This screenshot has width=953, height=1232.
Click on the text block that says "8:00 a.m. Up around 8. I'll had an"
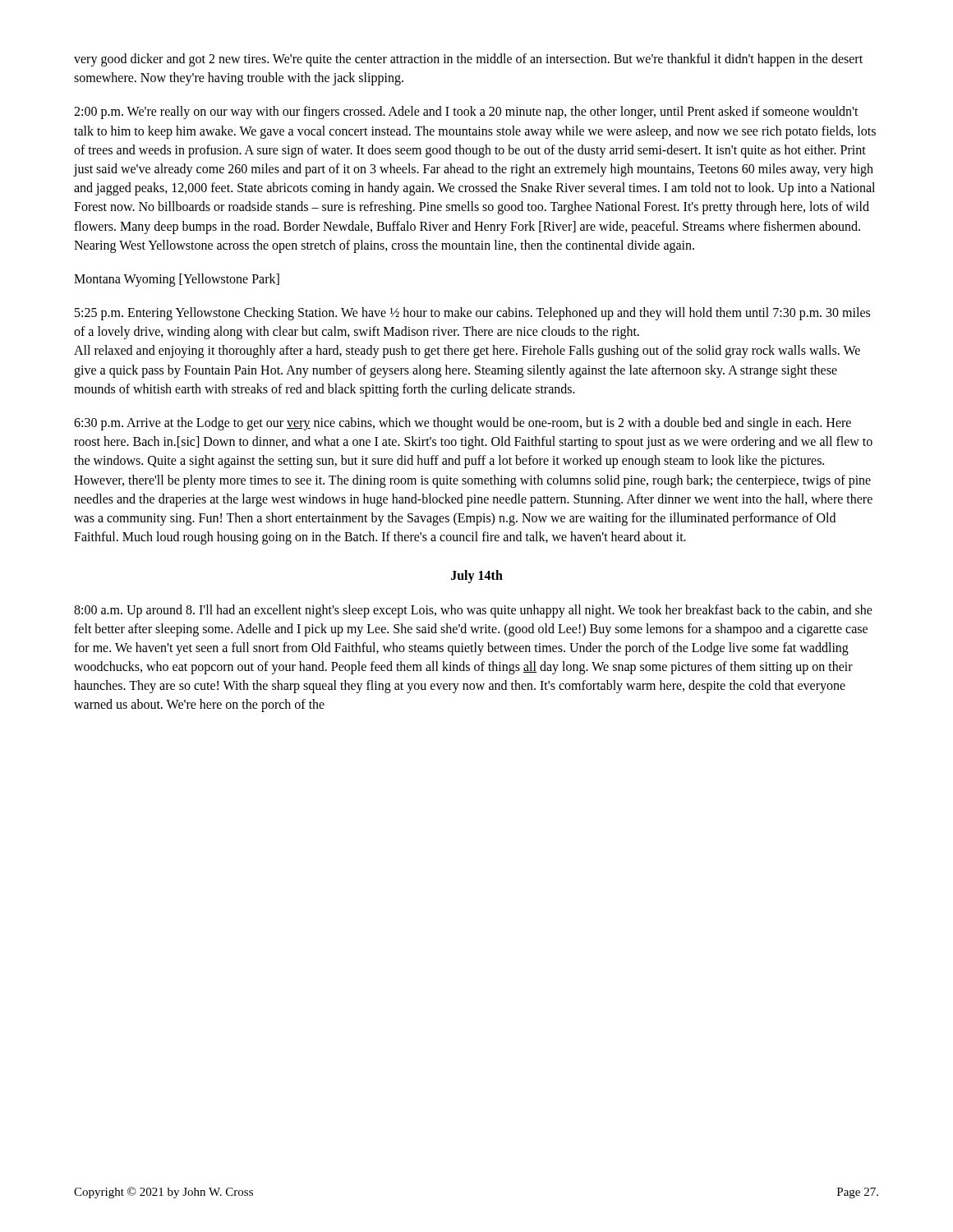(x=473, y=657)
